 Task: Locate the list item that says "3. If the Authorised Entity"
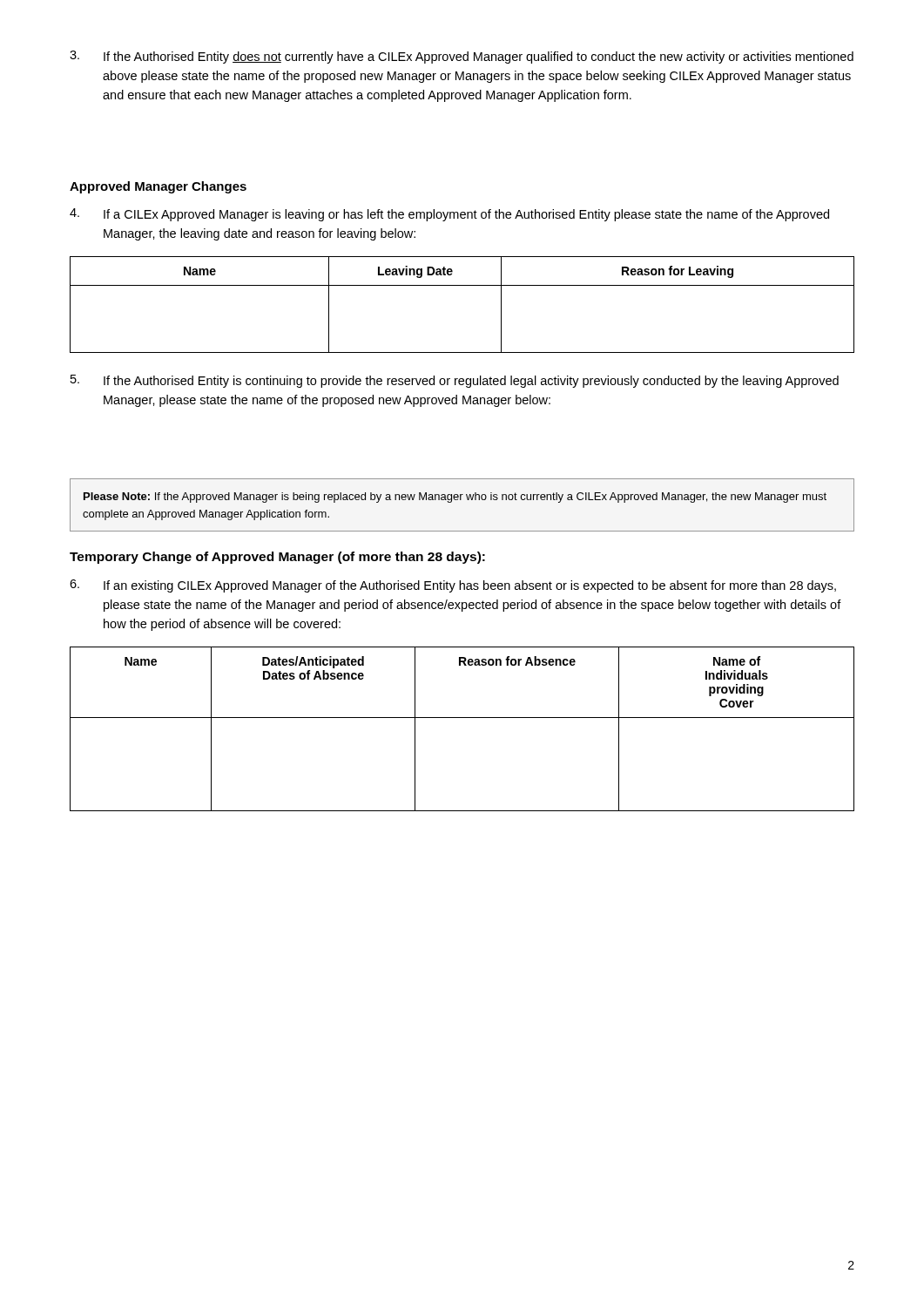pos(462,76)
